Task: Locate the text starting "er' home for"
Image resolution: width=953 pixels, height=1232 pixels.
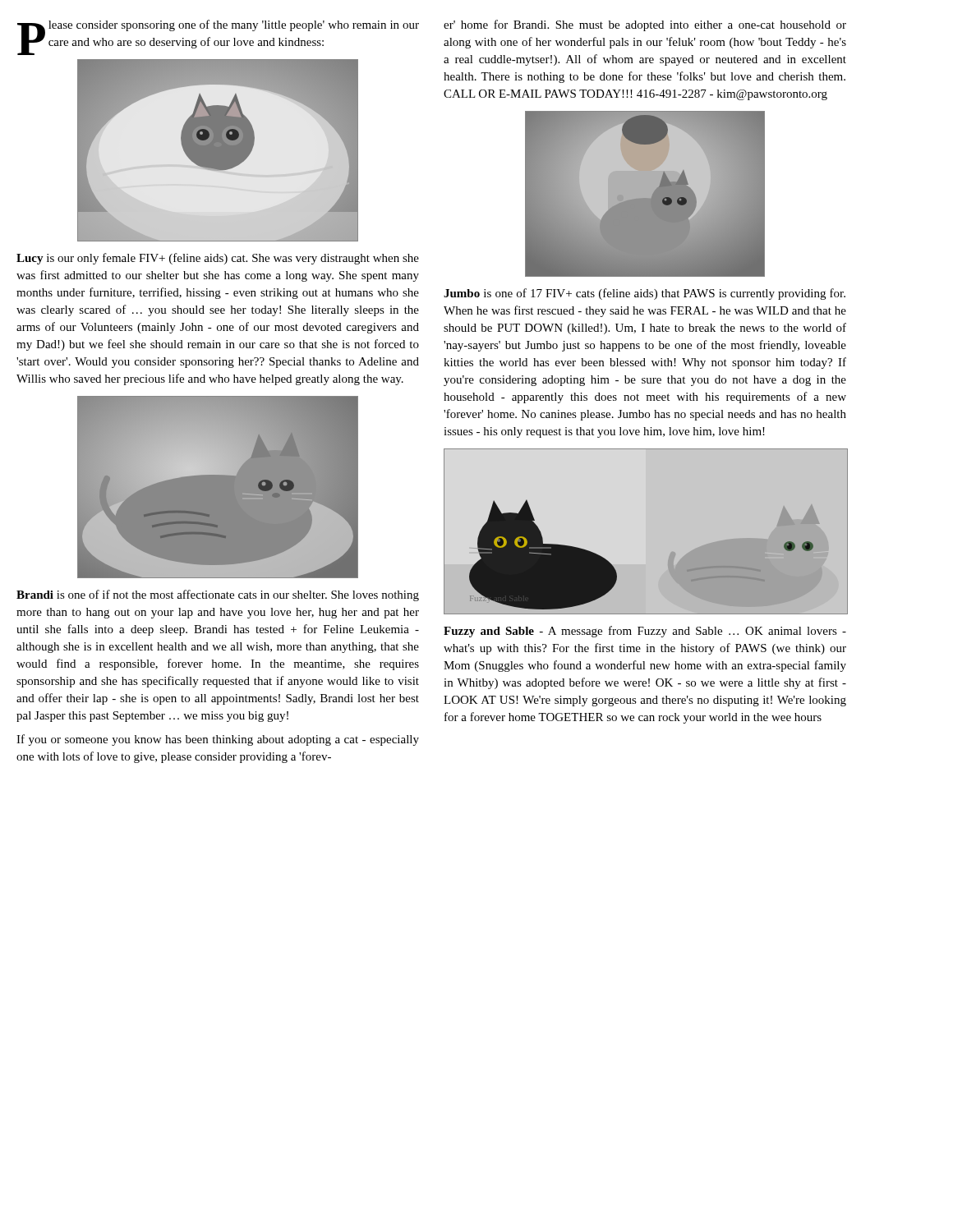Action: 645,60
